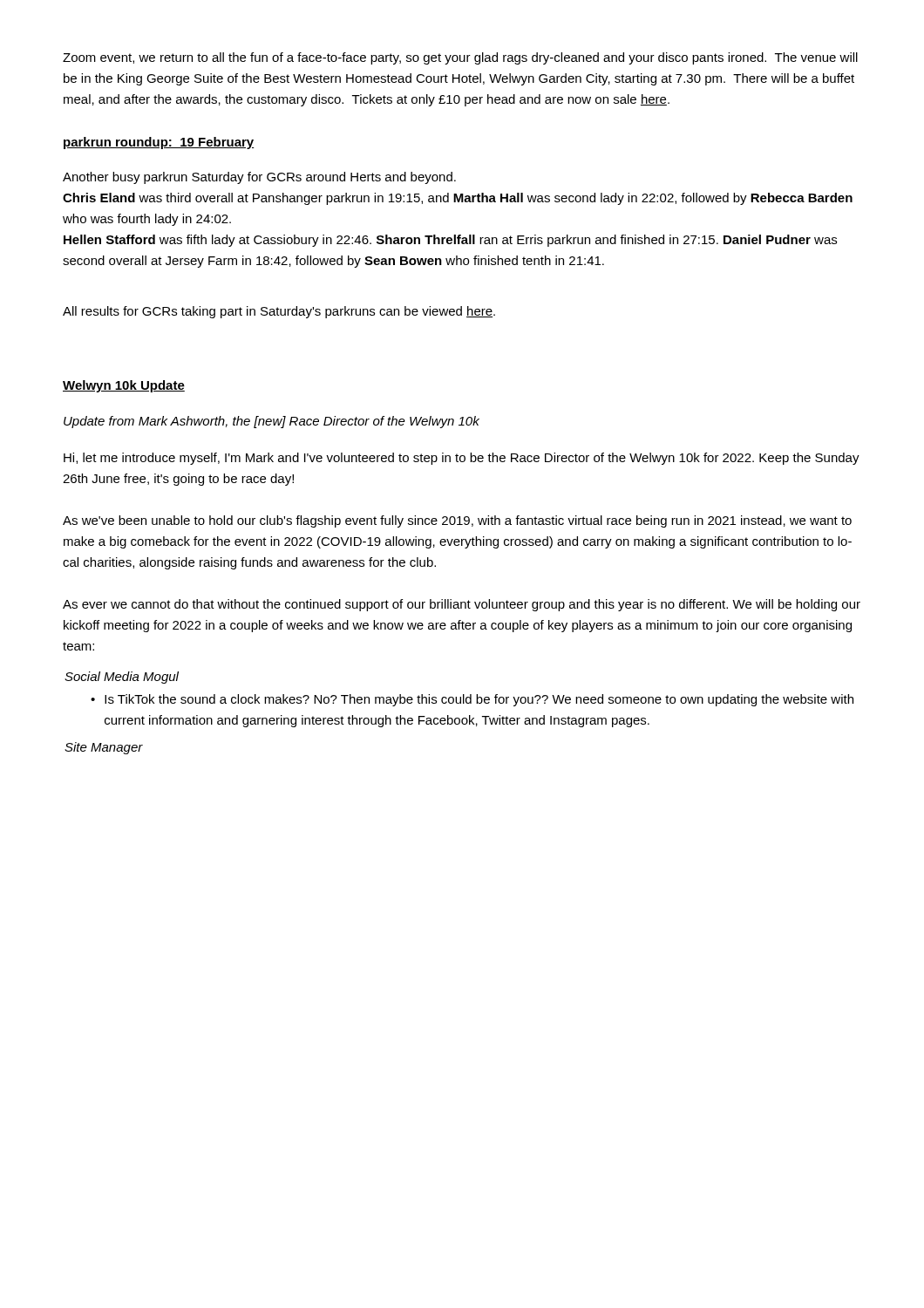
Task: Click on the passage starting "Another busy parkrun Saturday"
Action: click(259, 178)
